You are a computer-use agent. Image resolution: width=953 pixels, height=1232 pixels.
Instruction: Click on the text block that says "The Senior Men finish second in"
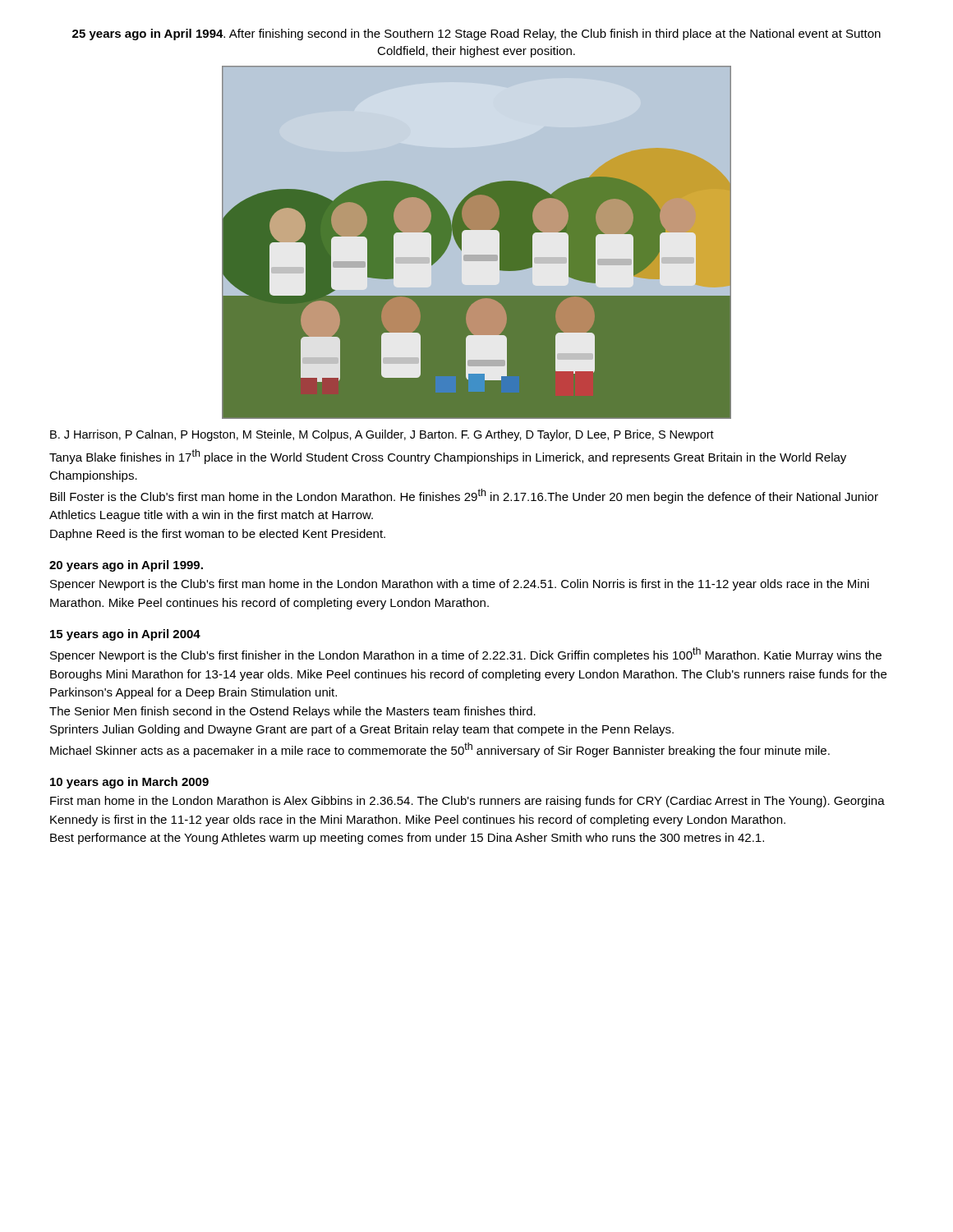click(x=293, y=711)
